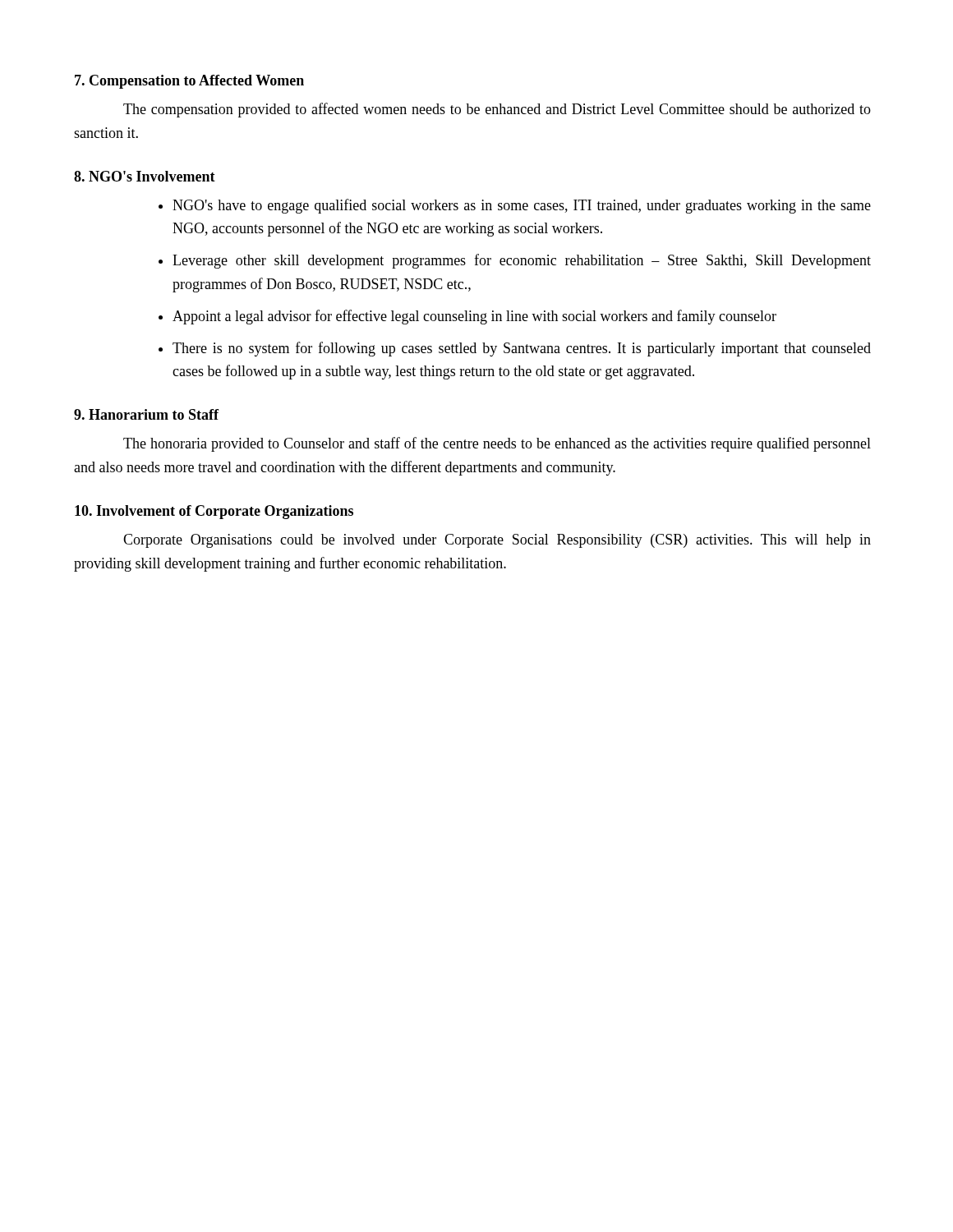Where is the passage that starts "The compensation provided to affected women"?

pyautogui.click(x=472, y=121)
